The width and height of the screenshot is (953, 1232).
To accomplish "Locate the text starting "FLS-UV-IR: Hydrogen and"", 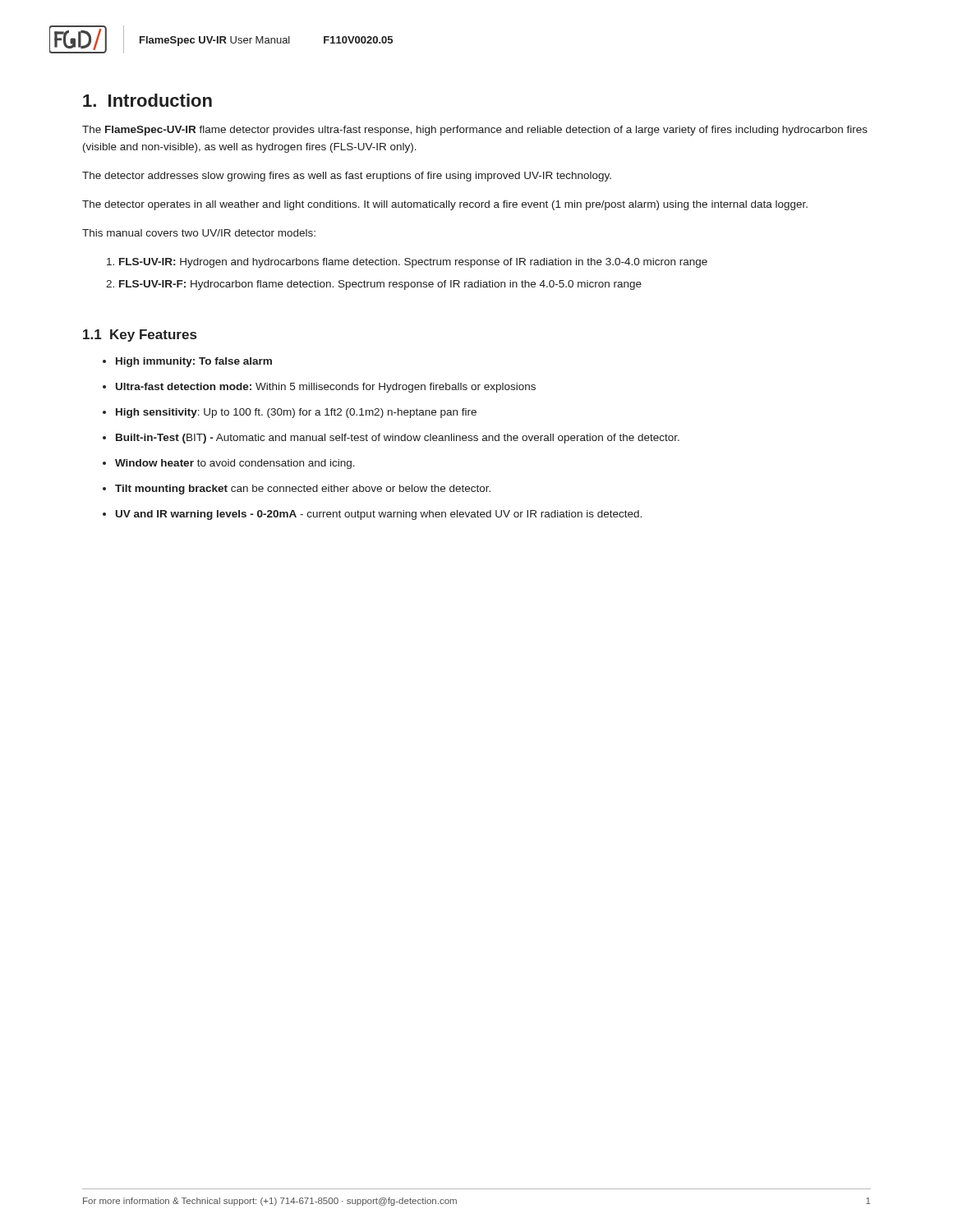I will (413, 261).
